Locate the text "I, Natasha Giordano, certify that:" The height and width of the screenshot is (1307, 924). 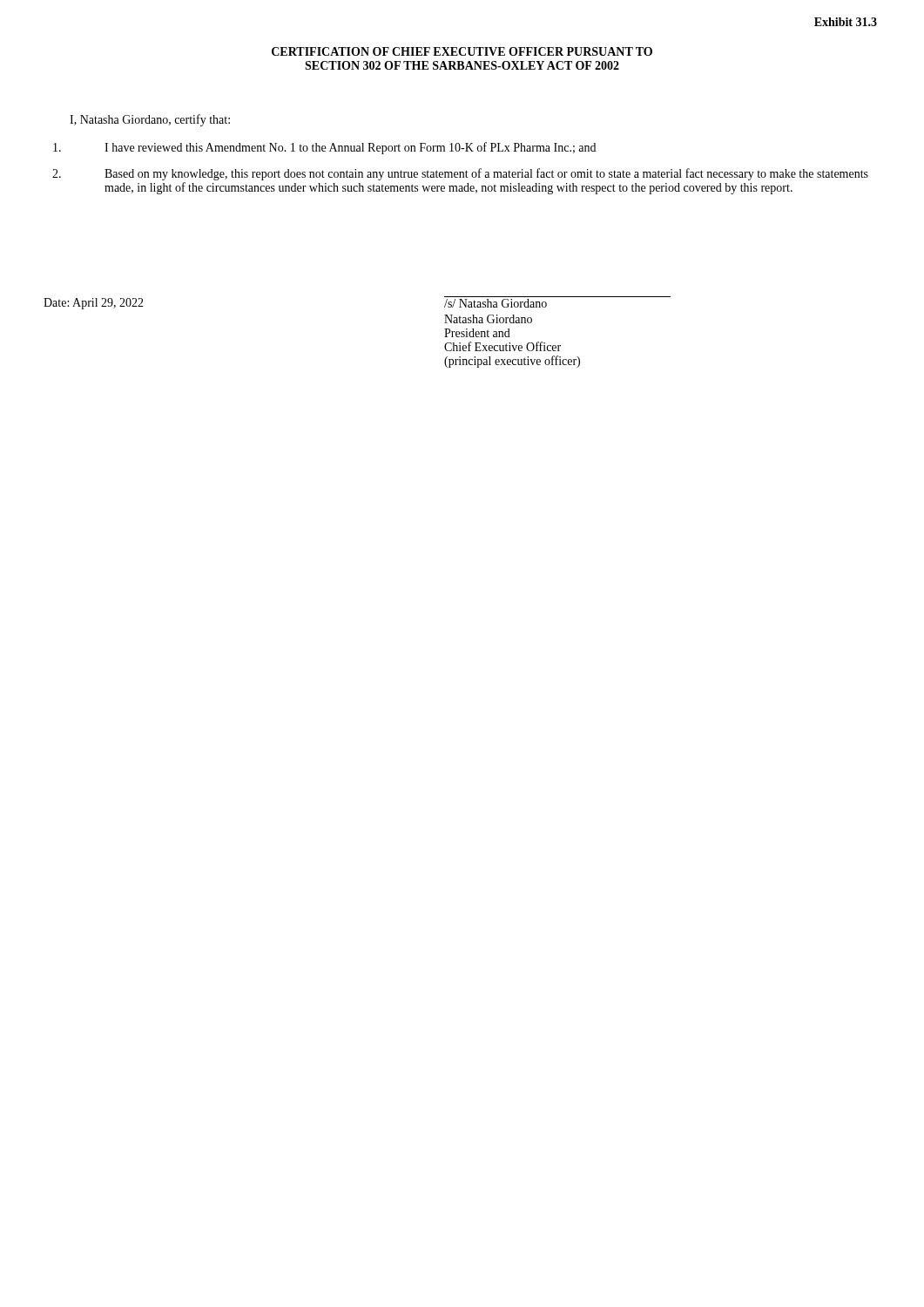(150, 120)
